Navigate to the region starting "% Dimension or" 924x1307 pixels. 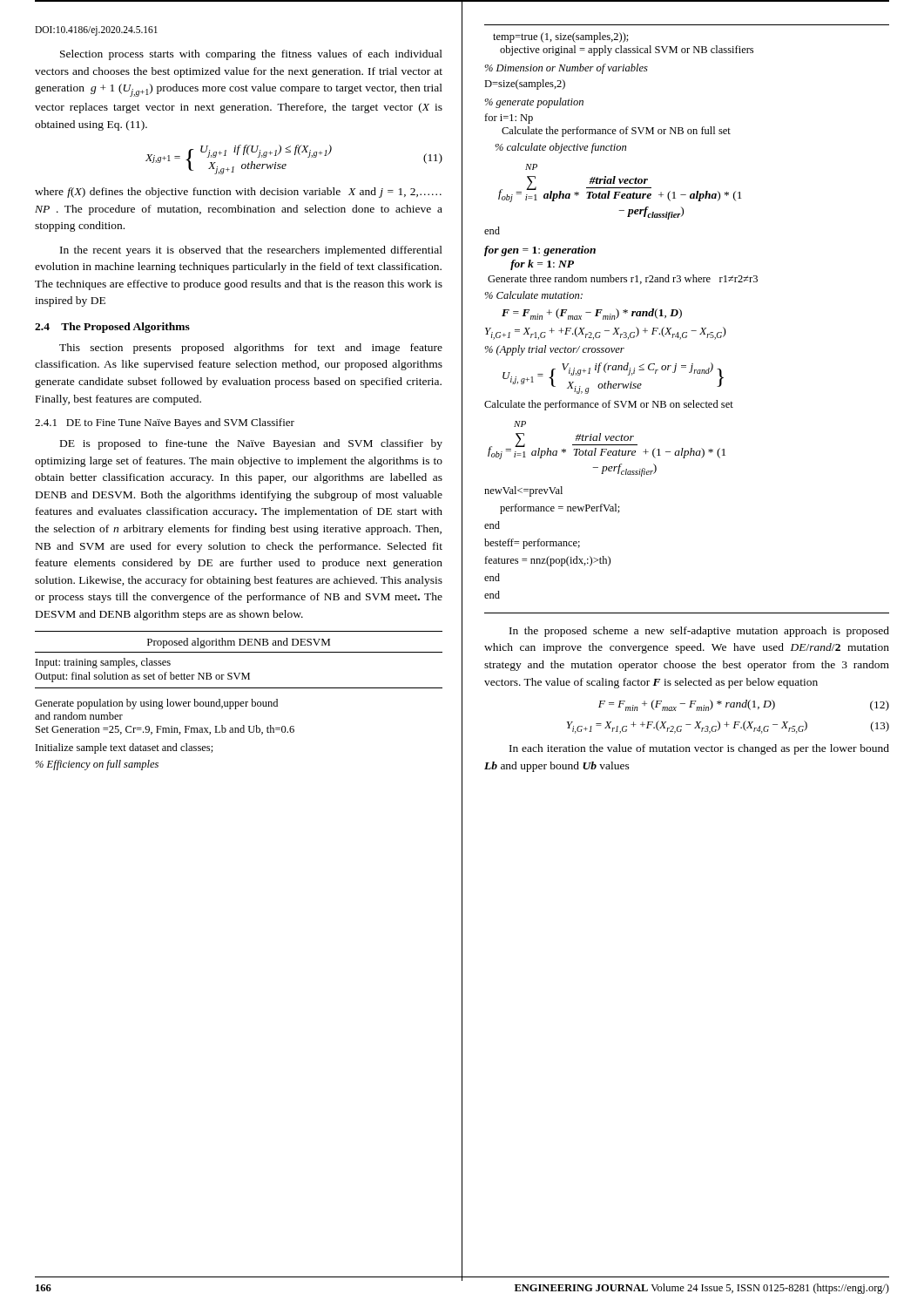coord(566,68)
